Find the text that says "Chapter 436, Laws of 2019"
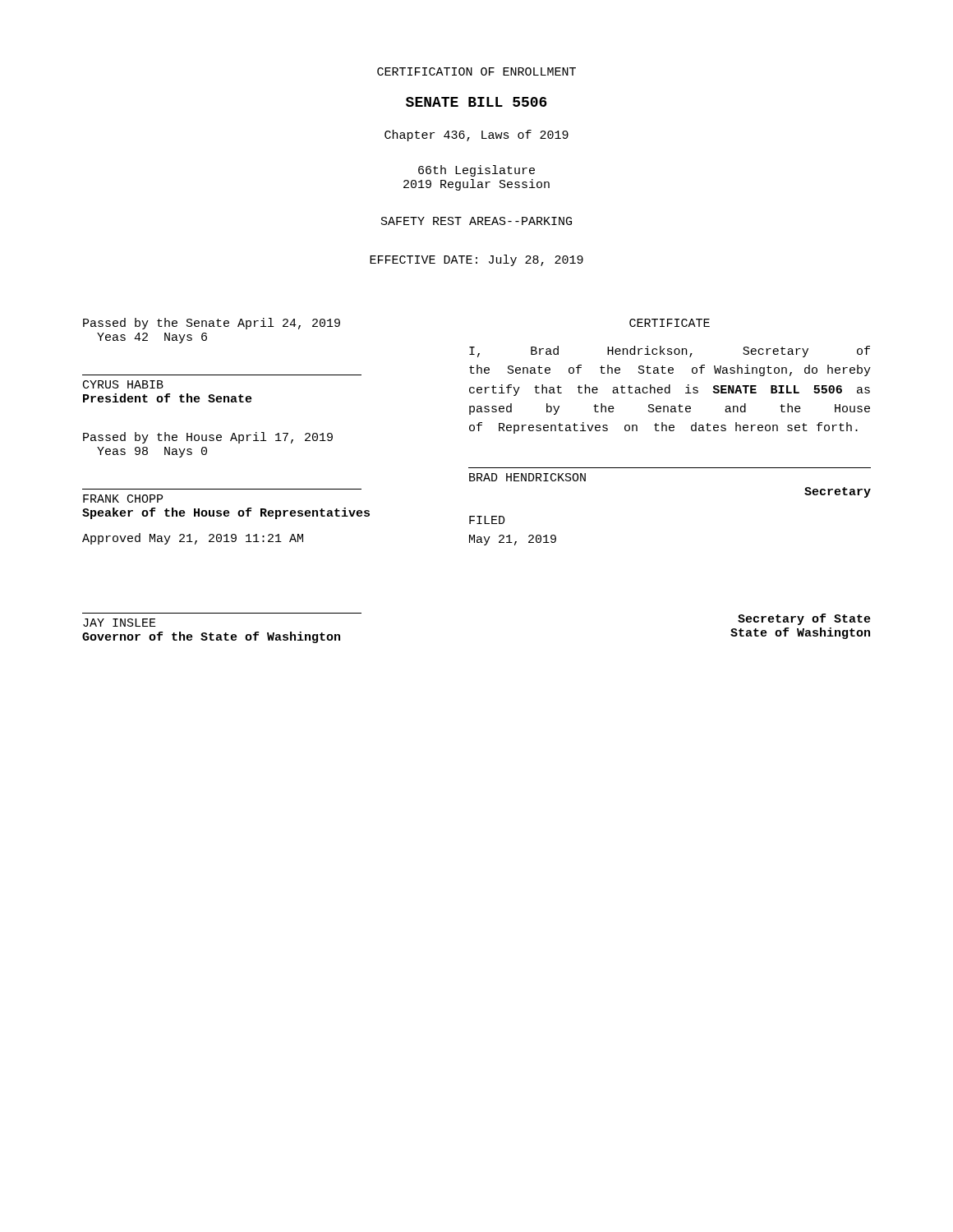The height and width of the screenshot is (1232, 953). click(x=476, y=136)
